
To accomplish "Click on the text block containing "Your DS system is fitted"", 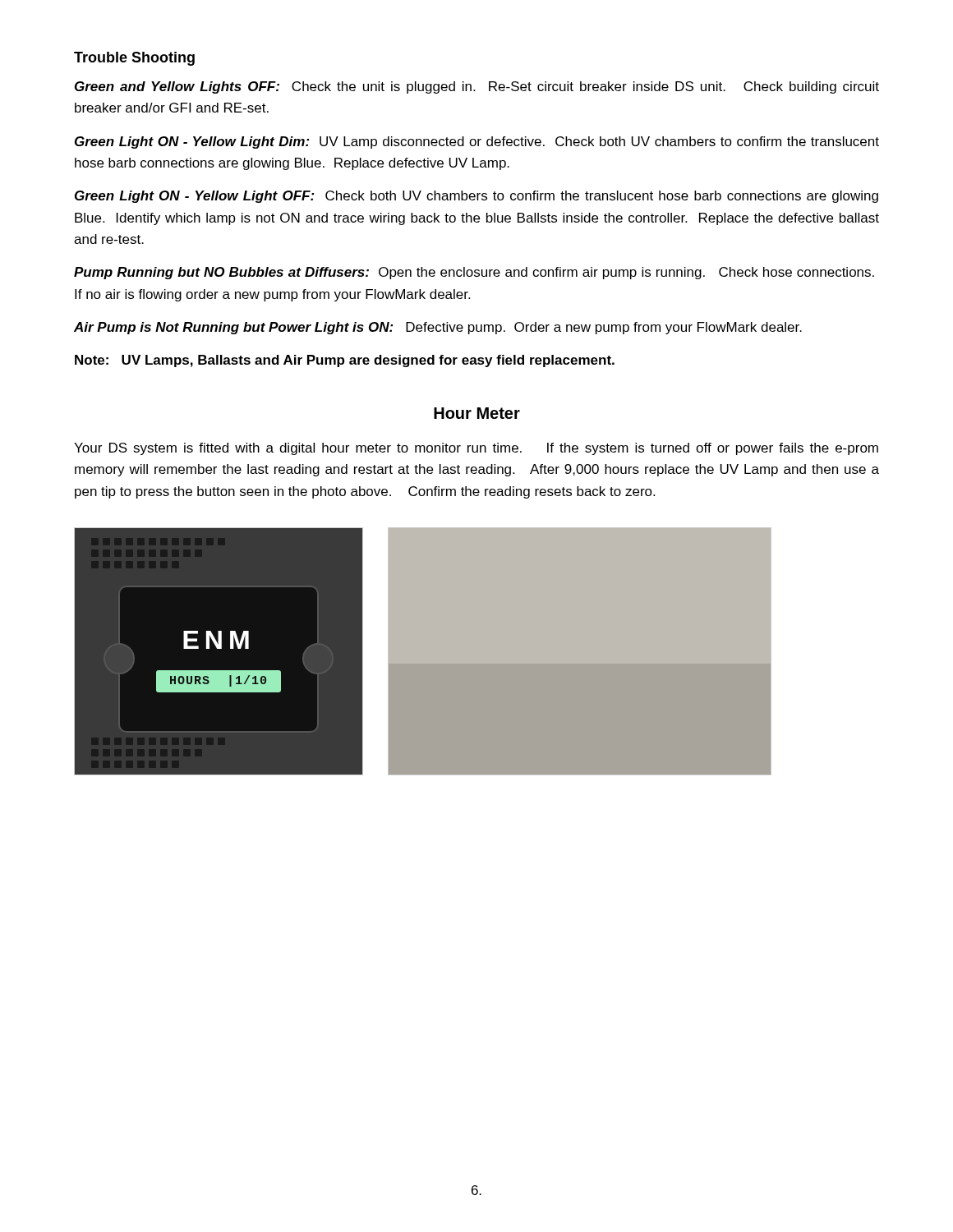I will 476,470.
